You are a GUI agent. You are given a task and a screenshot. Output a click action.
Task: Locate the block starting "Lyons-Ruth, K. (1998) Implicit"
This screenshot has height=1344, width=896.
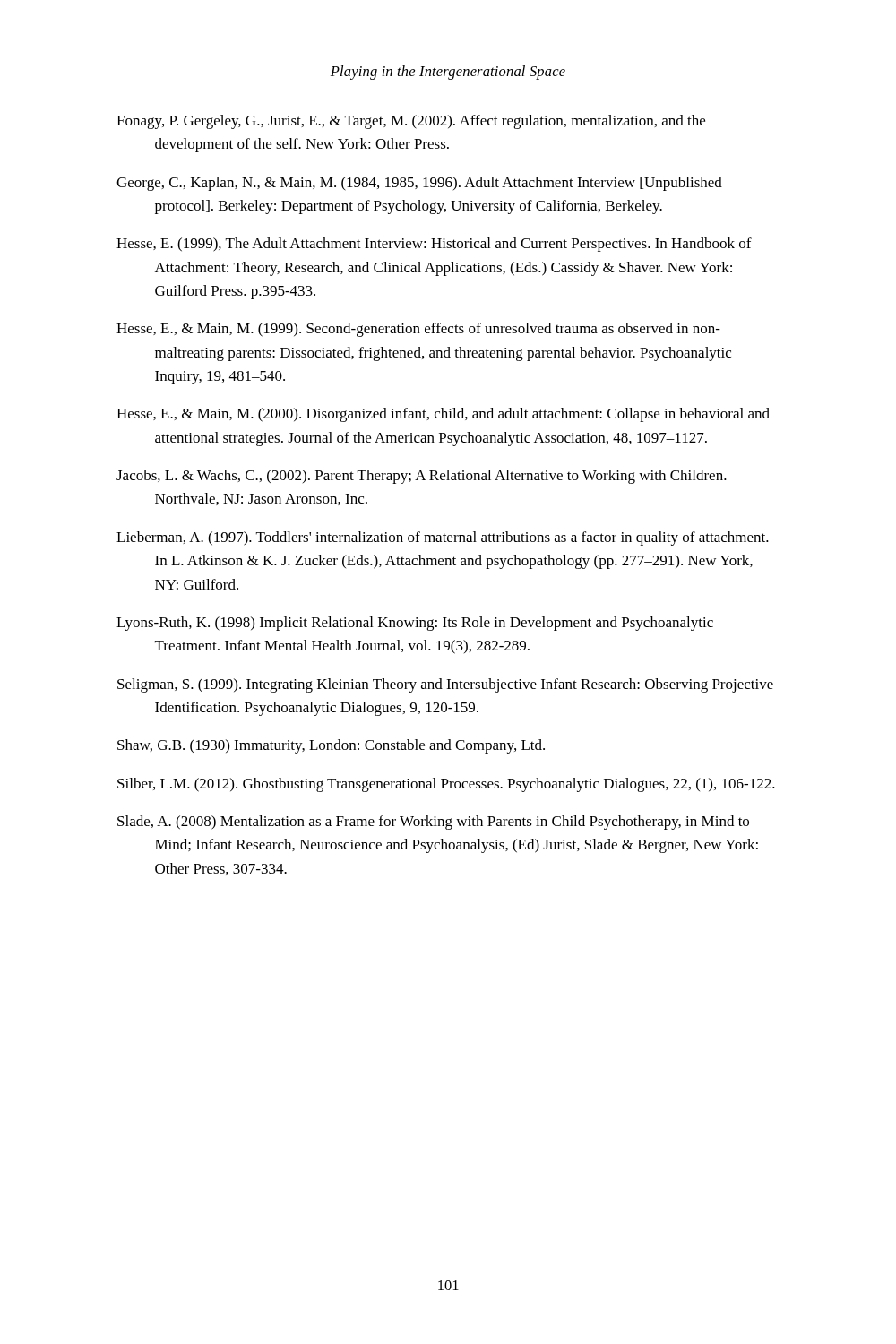click(415, 634)
